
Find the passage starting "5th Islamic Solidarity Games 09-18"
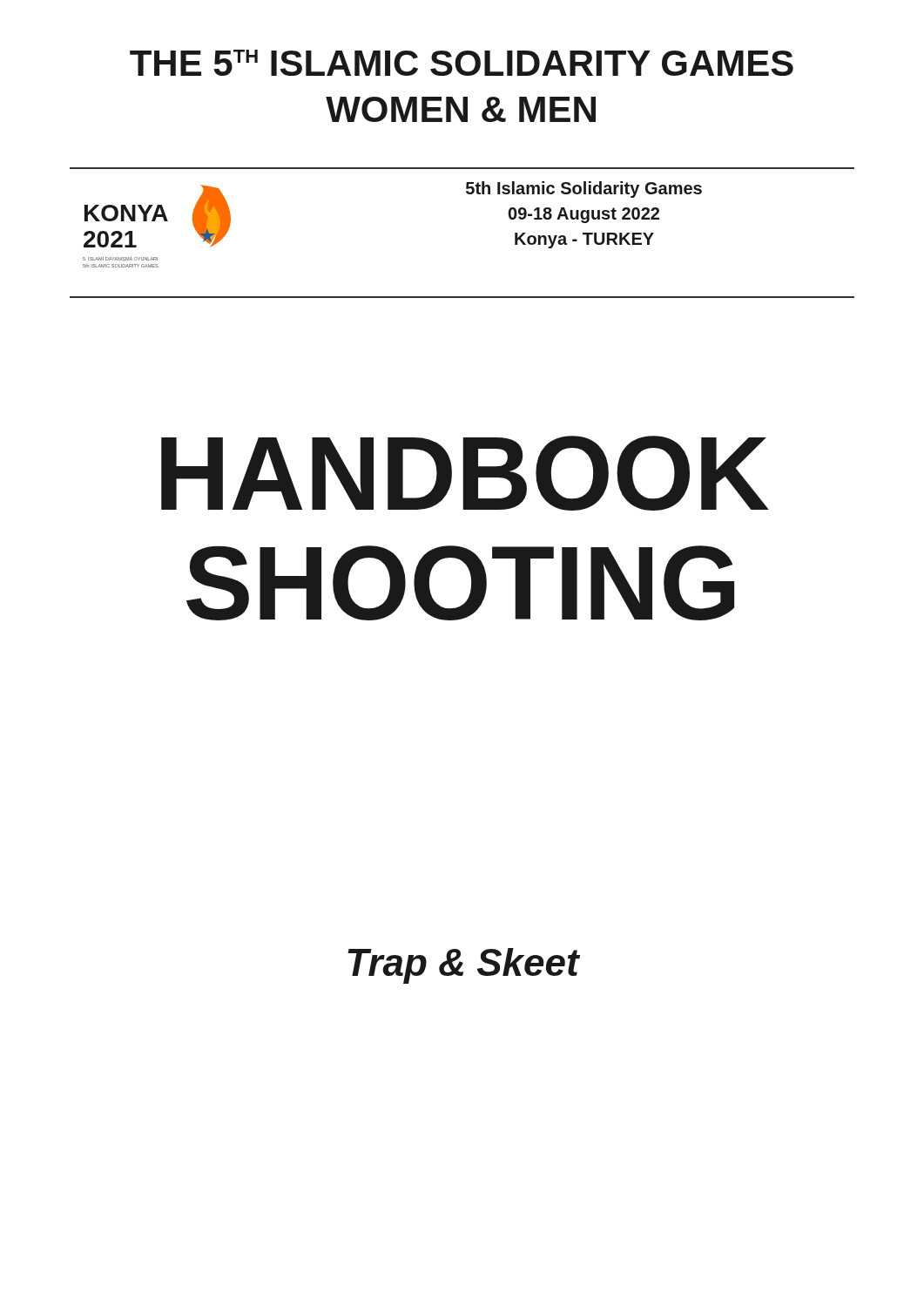(x=584, y=214)
